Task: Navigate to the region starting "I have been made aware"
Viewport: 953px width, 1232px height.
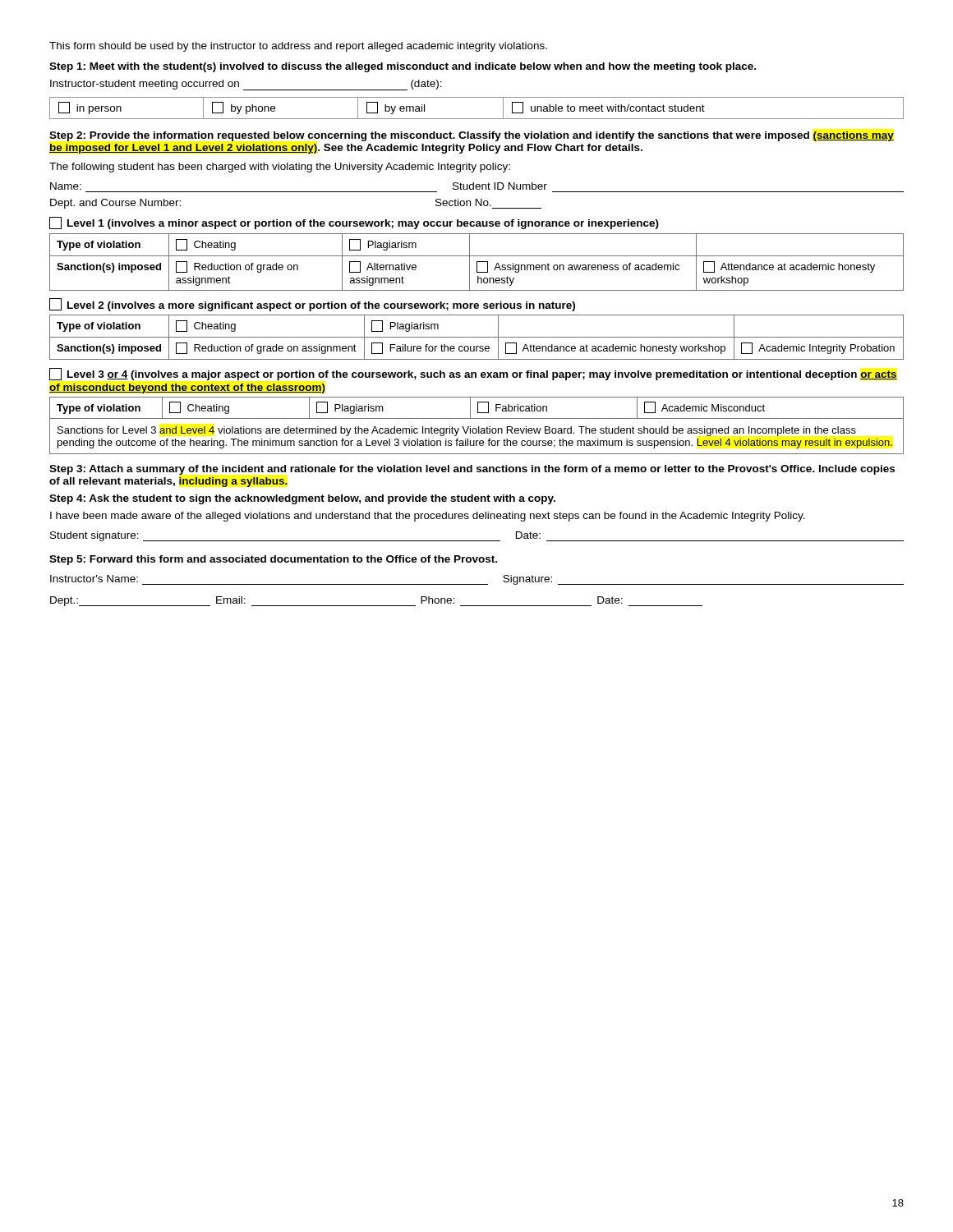Action: pyautogui.click(x=427, y=515)
